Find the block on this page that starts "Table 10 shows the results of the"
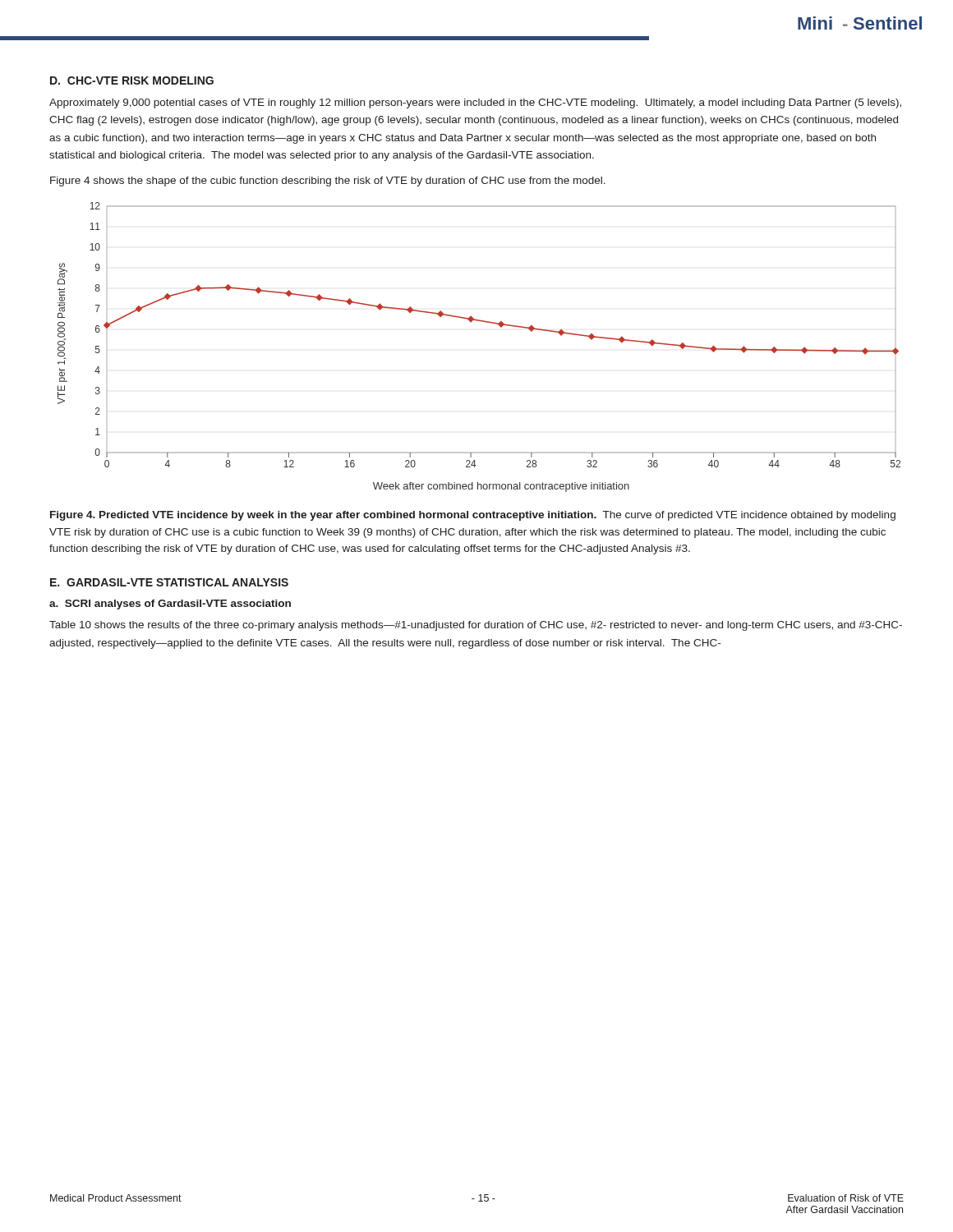The width and height of the screenshot is (953, 1232). click(x=476, y=634)
